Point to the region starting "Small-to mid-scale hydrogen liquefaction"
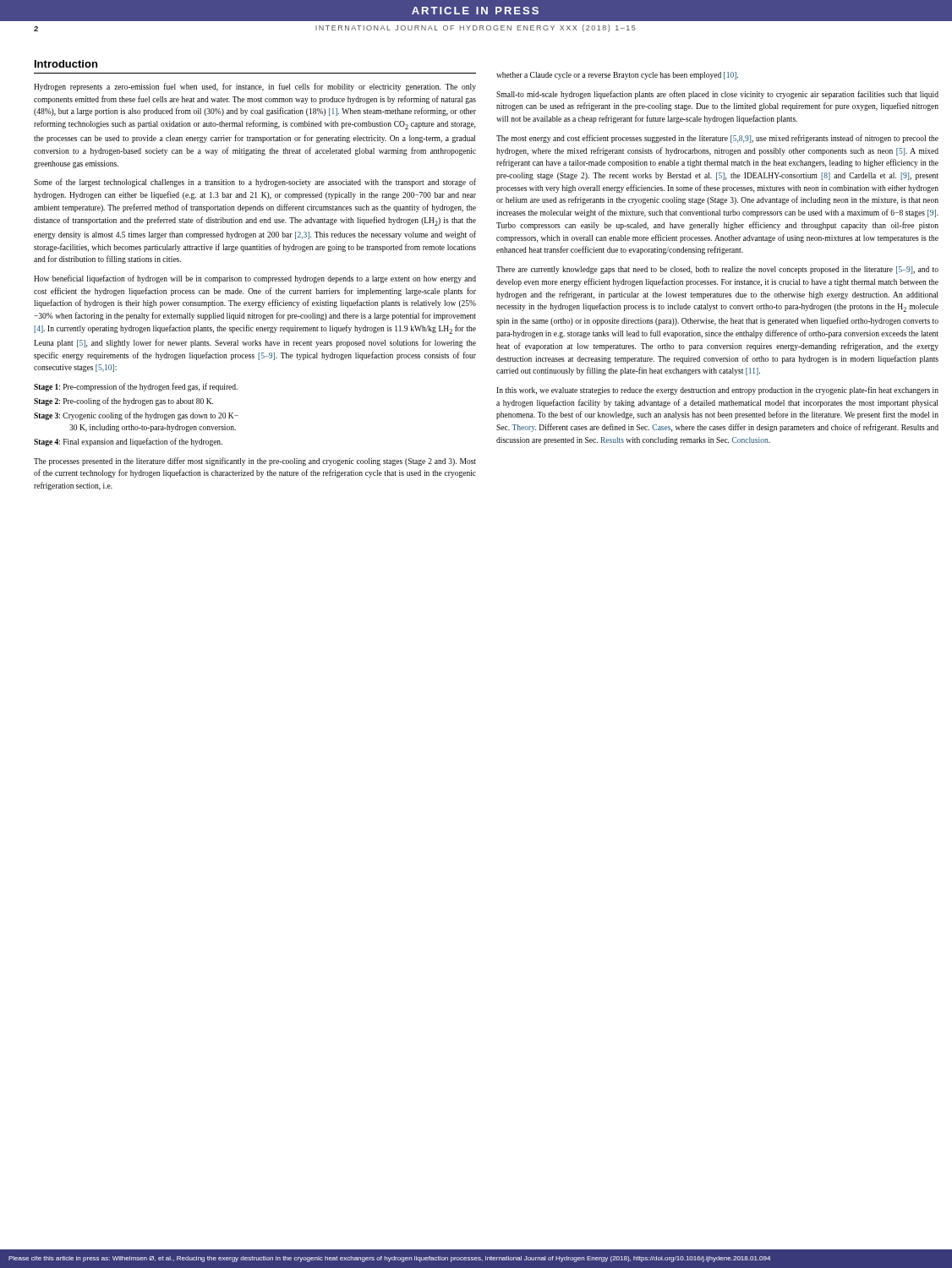The image size is (952, 1268). click(717, 107)
